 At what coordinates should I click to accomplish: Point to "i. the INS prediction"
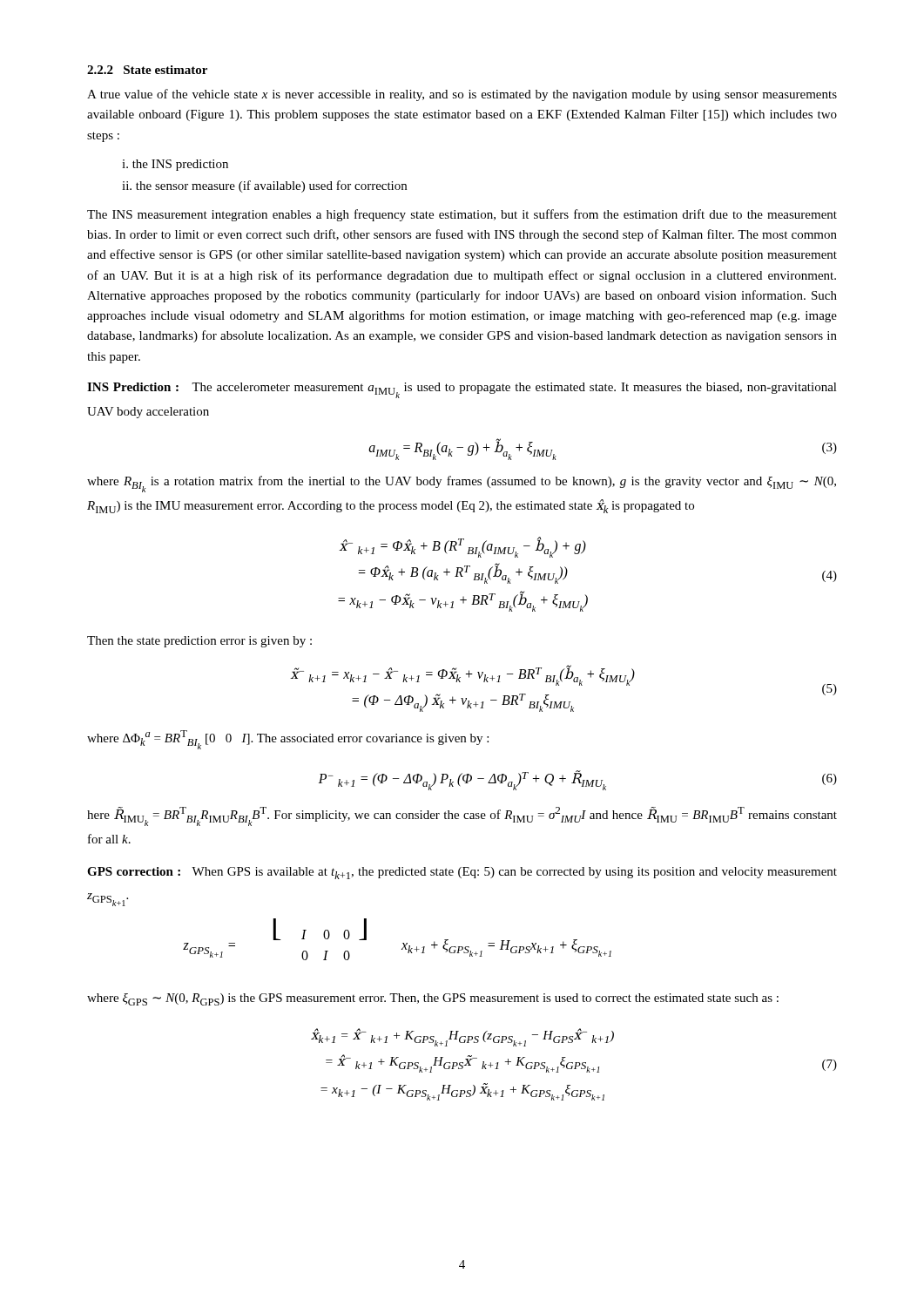pos(175,164)
